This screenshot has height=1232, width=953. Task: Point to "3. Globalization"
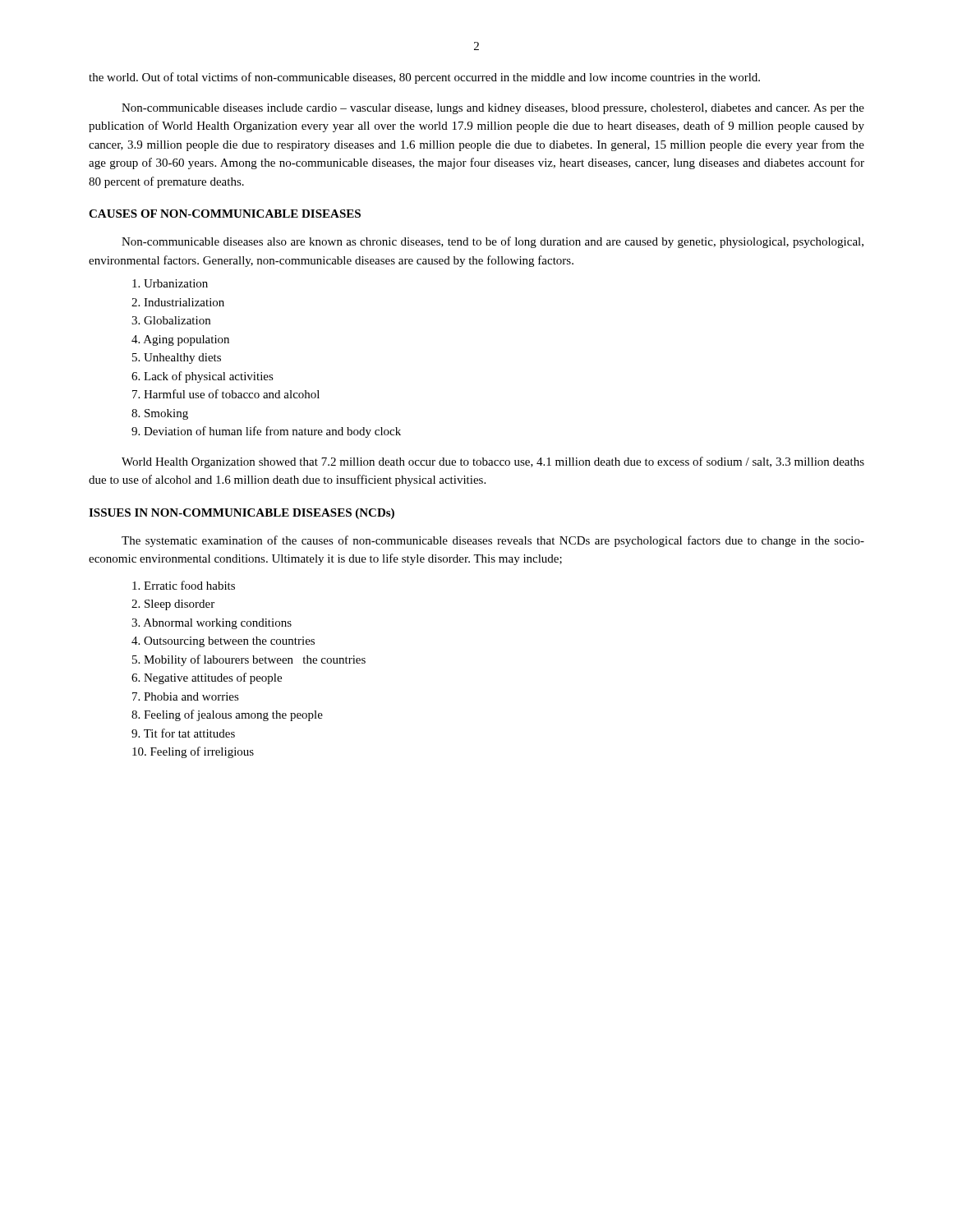coord(171,320)
